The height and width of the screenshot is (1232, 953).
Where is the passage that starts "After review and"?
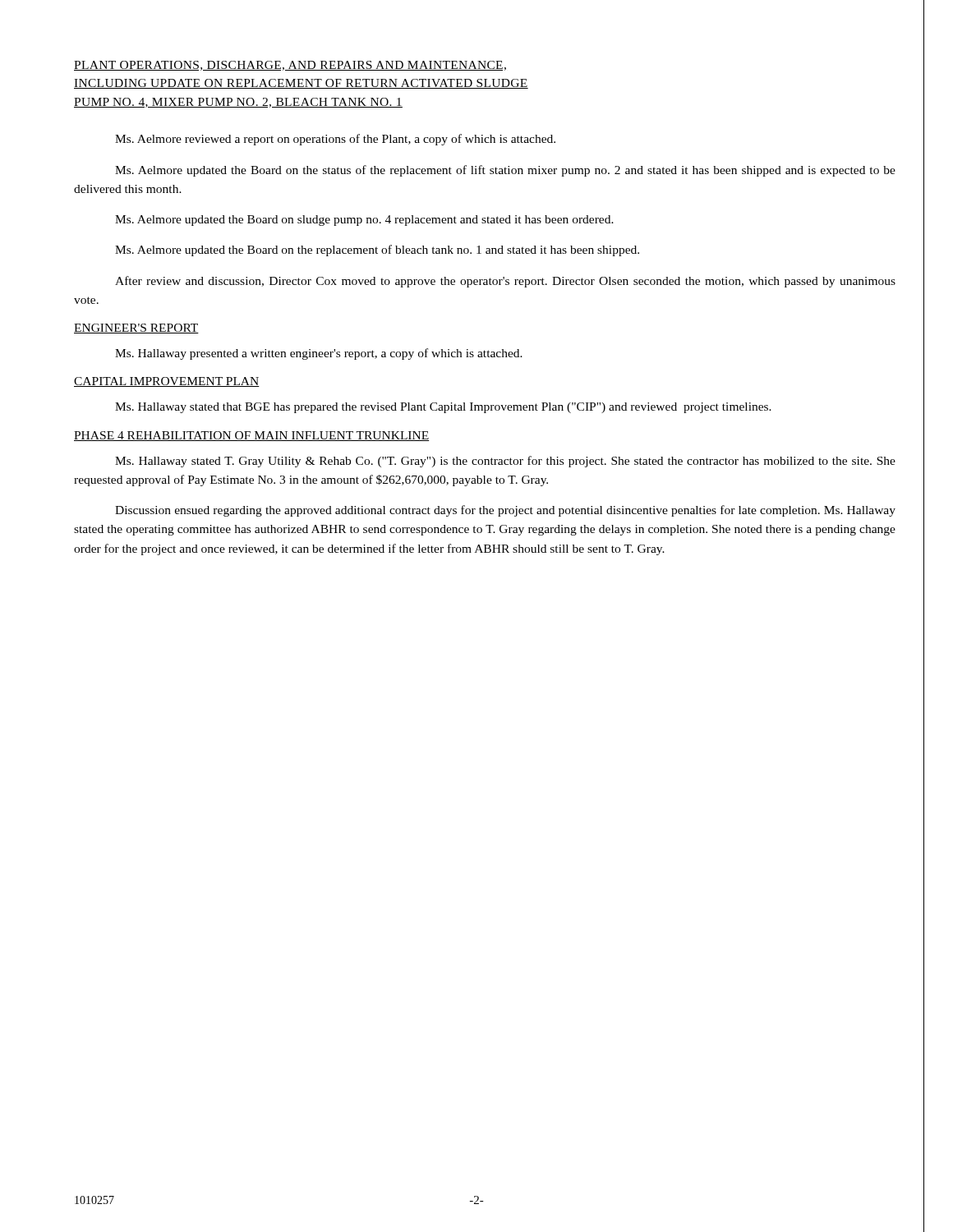pyautogui.click(x=485, y=290)
